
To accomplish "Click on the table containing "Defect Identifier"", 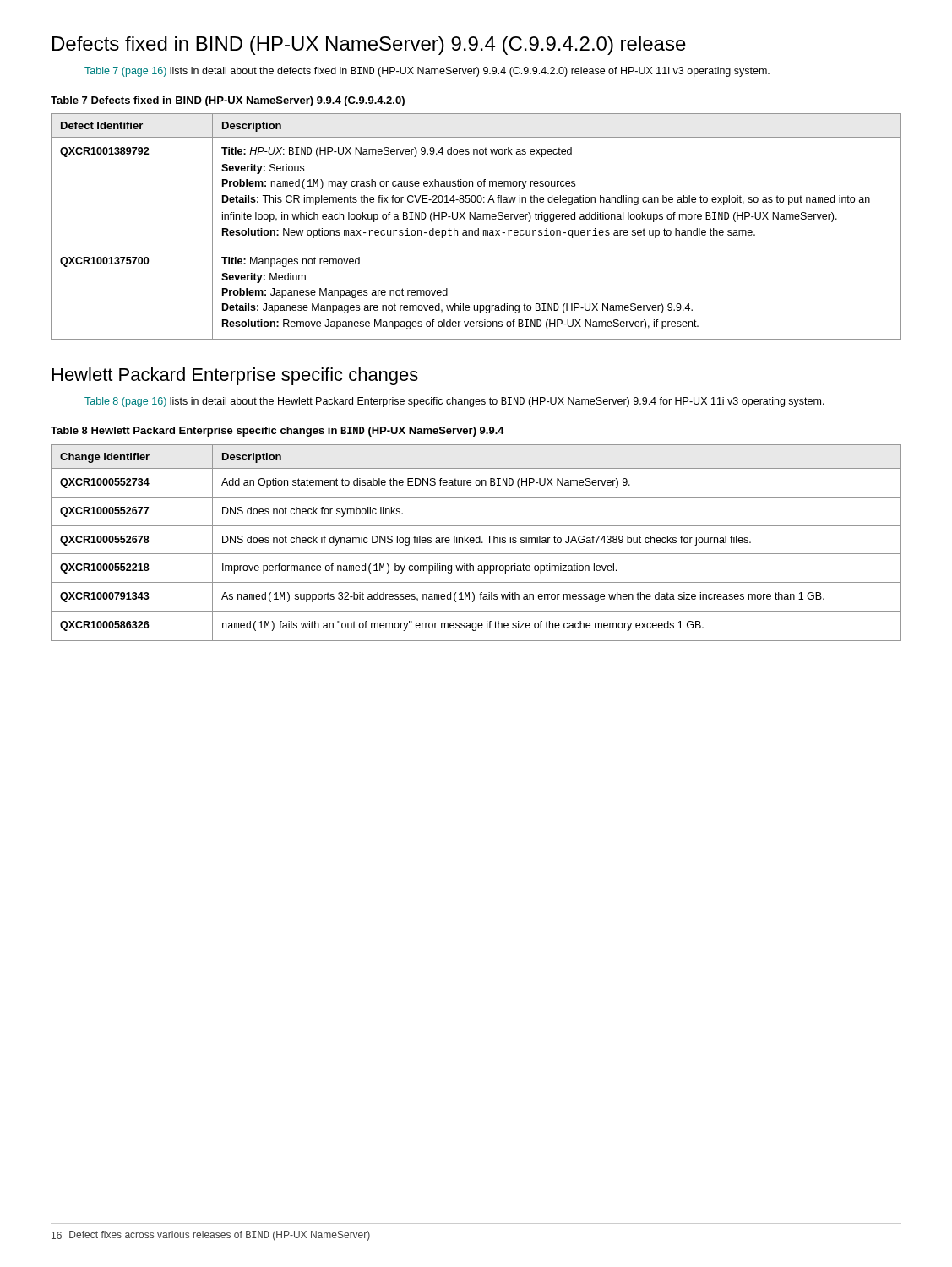I will 476,226.
